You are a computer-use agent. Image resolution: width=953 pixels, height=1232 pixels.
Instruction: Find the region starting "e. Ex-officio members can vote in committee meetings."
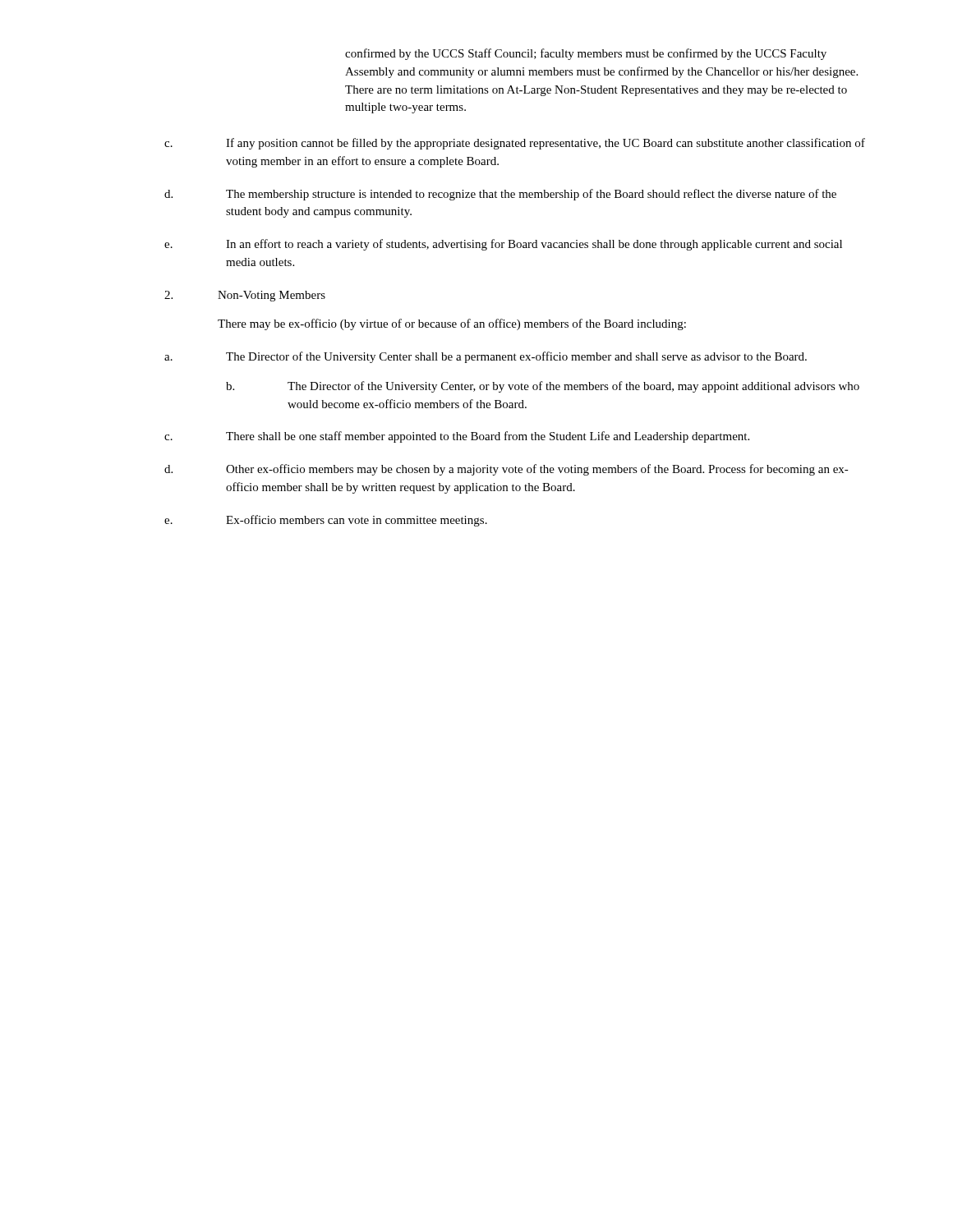pos(326,521)
